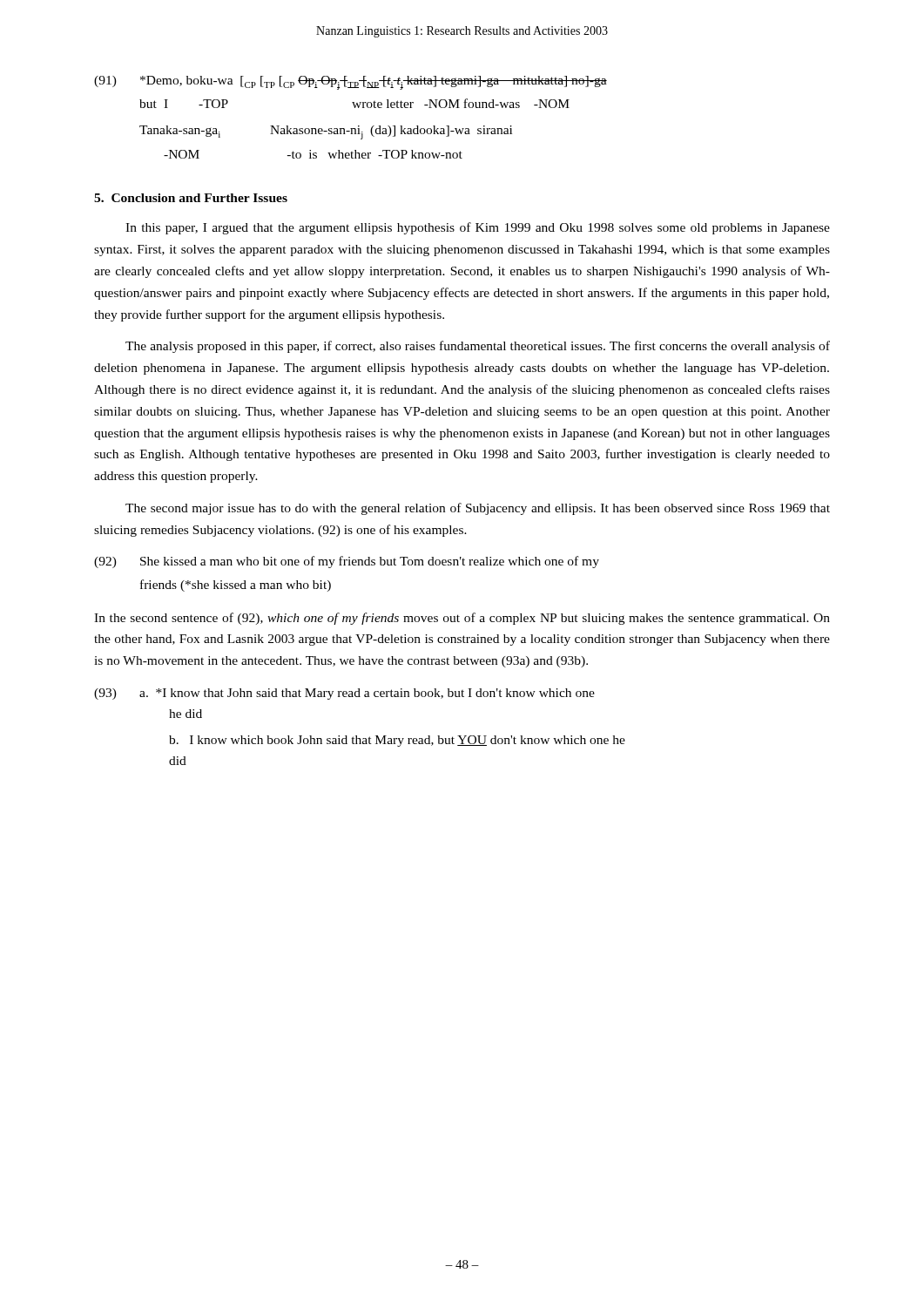
Task: Navigate to the region starting "(91) *Demo, boku-wa [CP [TP"
Action: click(462, 117)
